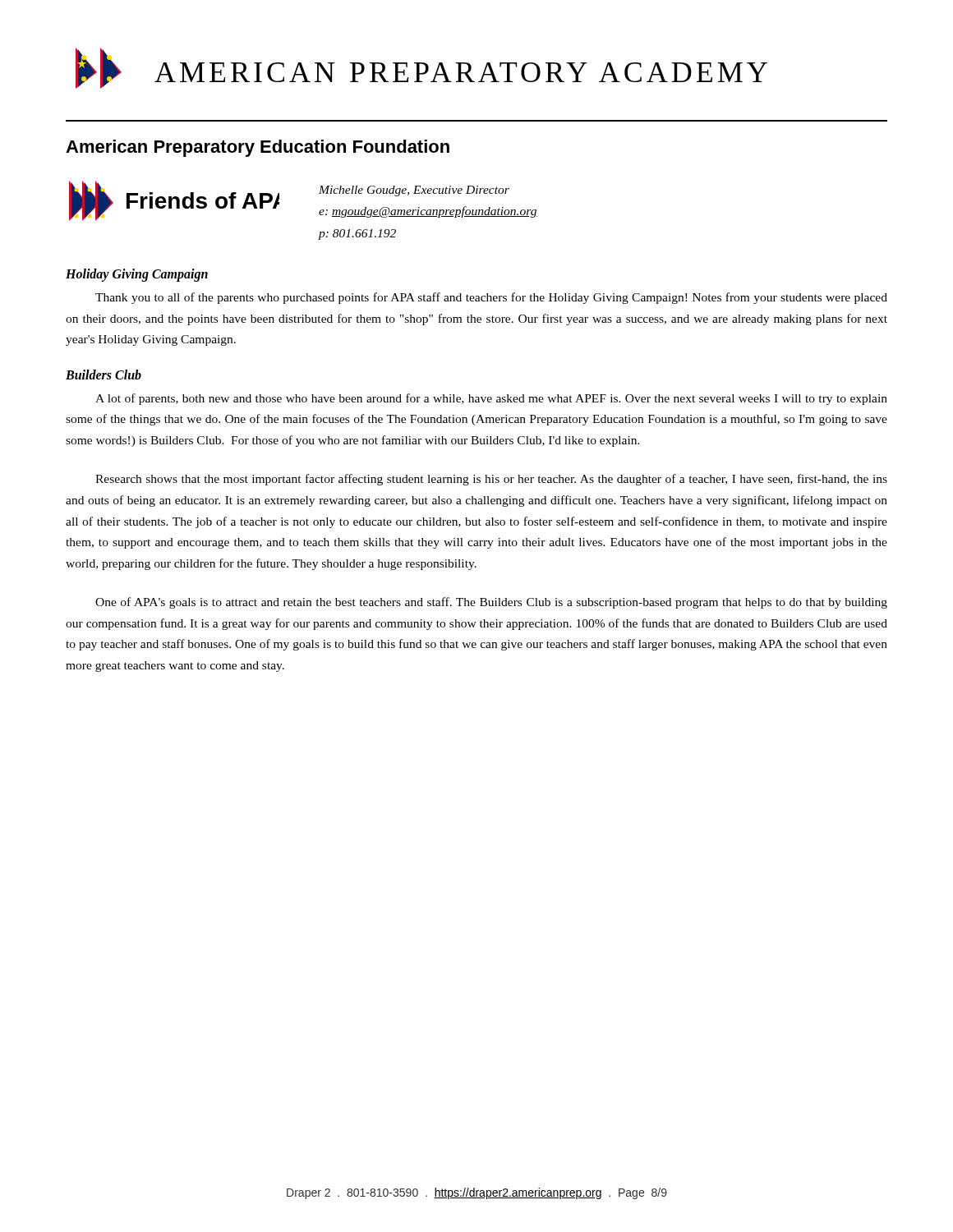The image size is (953, 1232).
Task: Select the element starting "Thank you to all"
Action: (476, 318)
